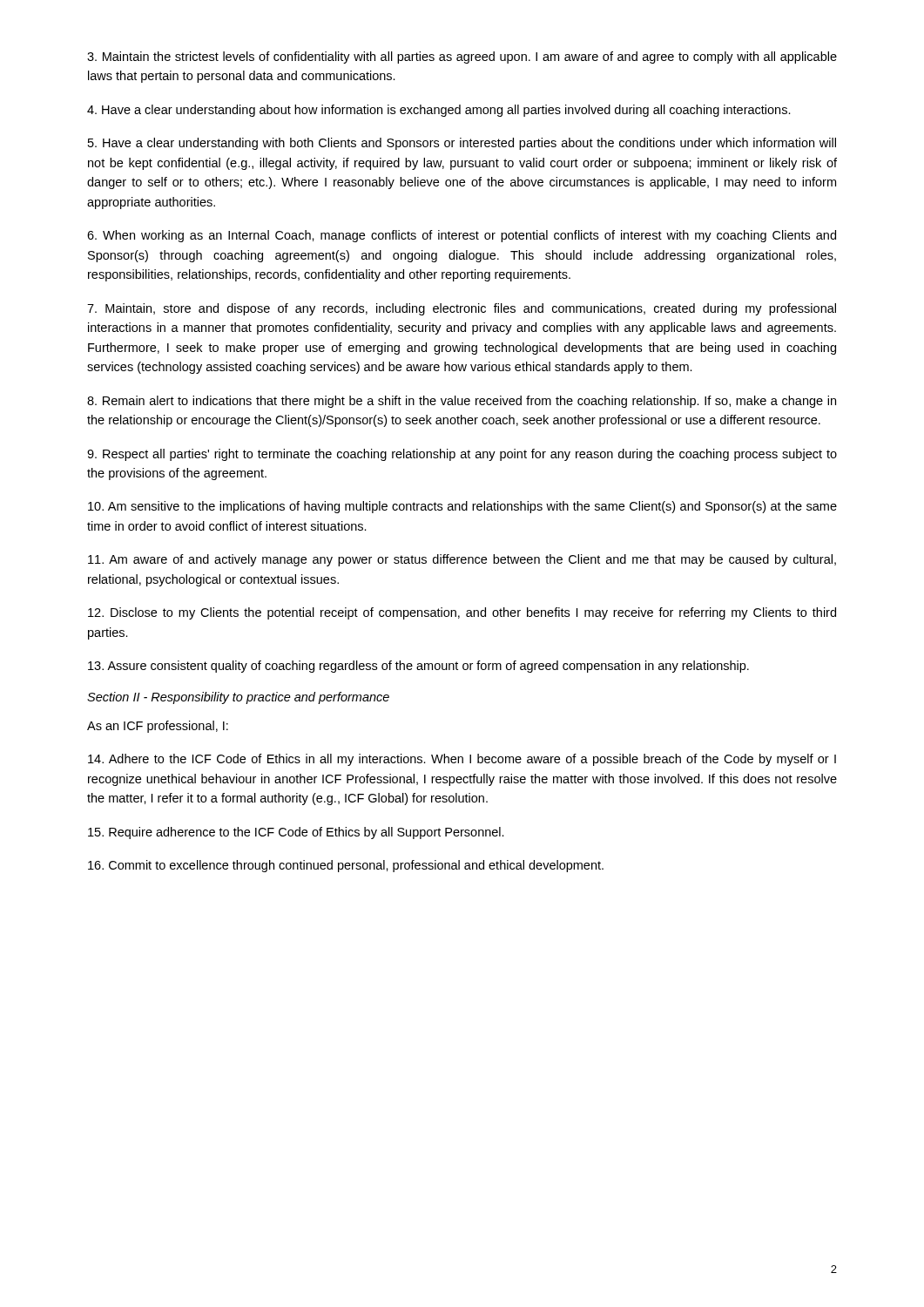Select the text starting "5. Have a clear understanding with both"
The width and height of the screenshot is (924, 1307).
tap(462, 173)
